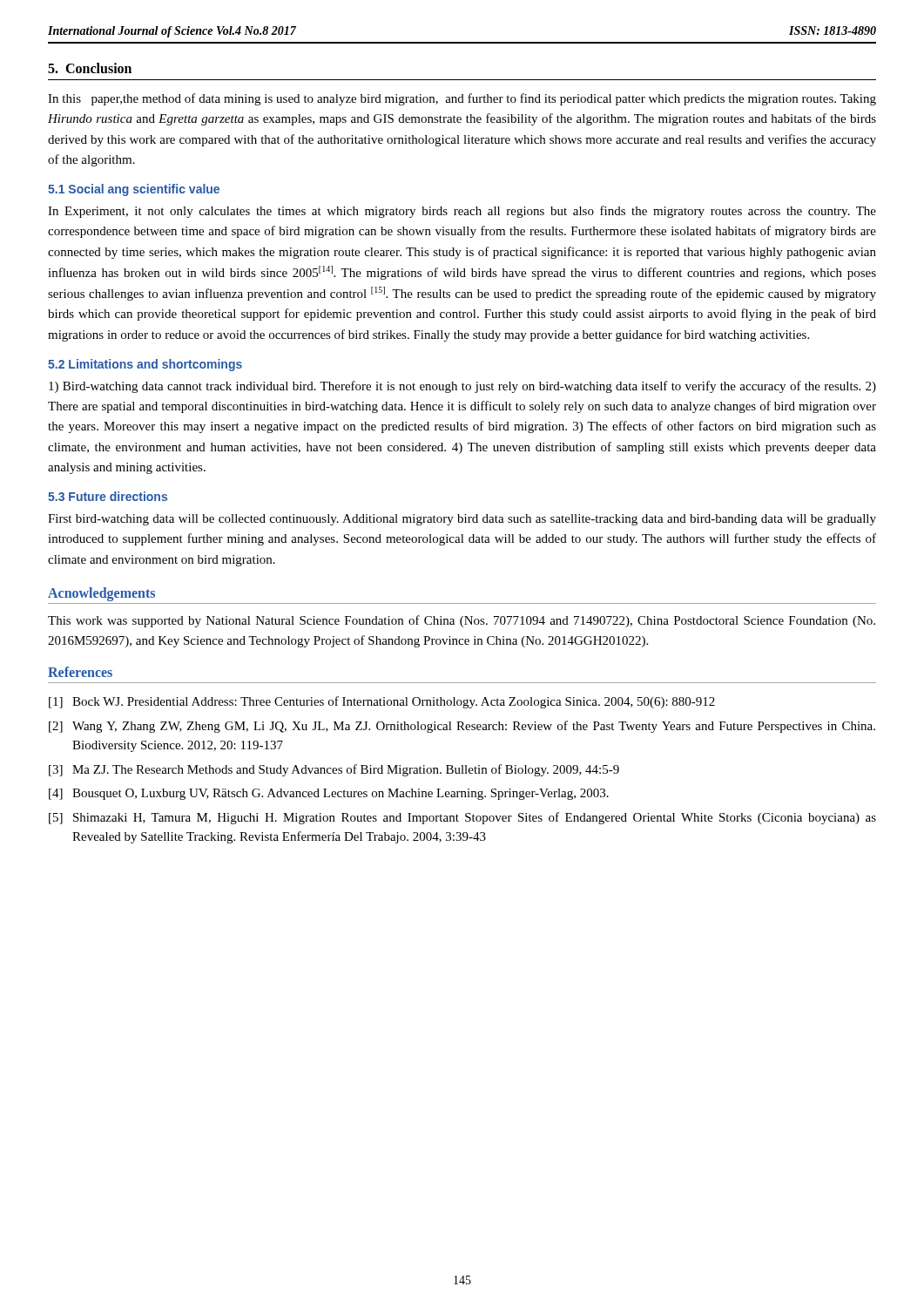Locate the text block starting "5.2 Limitations and shortcomings"
The width and height of the screenshot is (924, 1307).
[145, 364]
